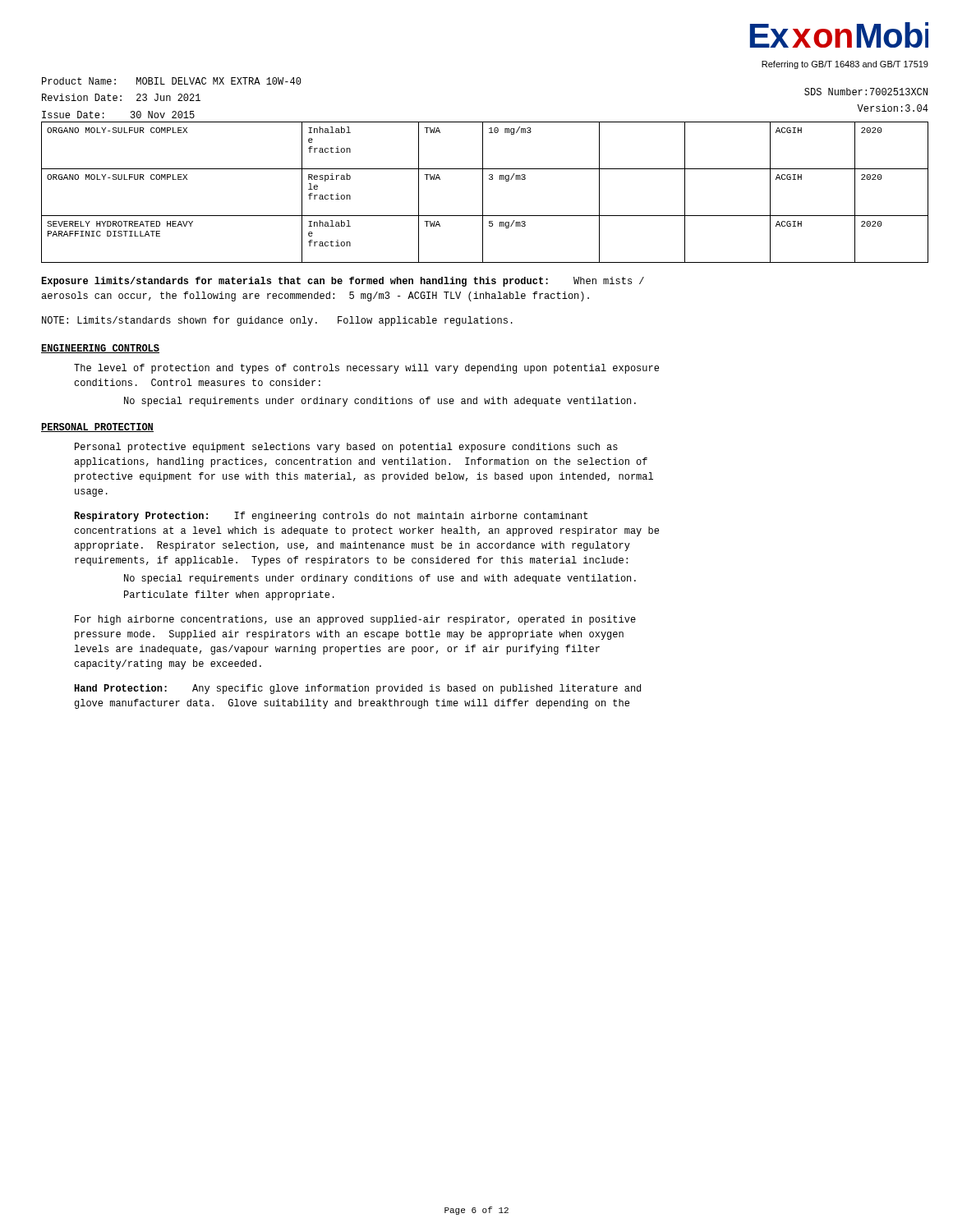Click on the text block containing "The level of protection"
This screenshot has width=953, height=1232.
click(x=367, y=376)
